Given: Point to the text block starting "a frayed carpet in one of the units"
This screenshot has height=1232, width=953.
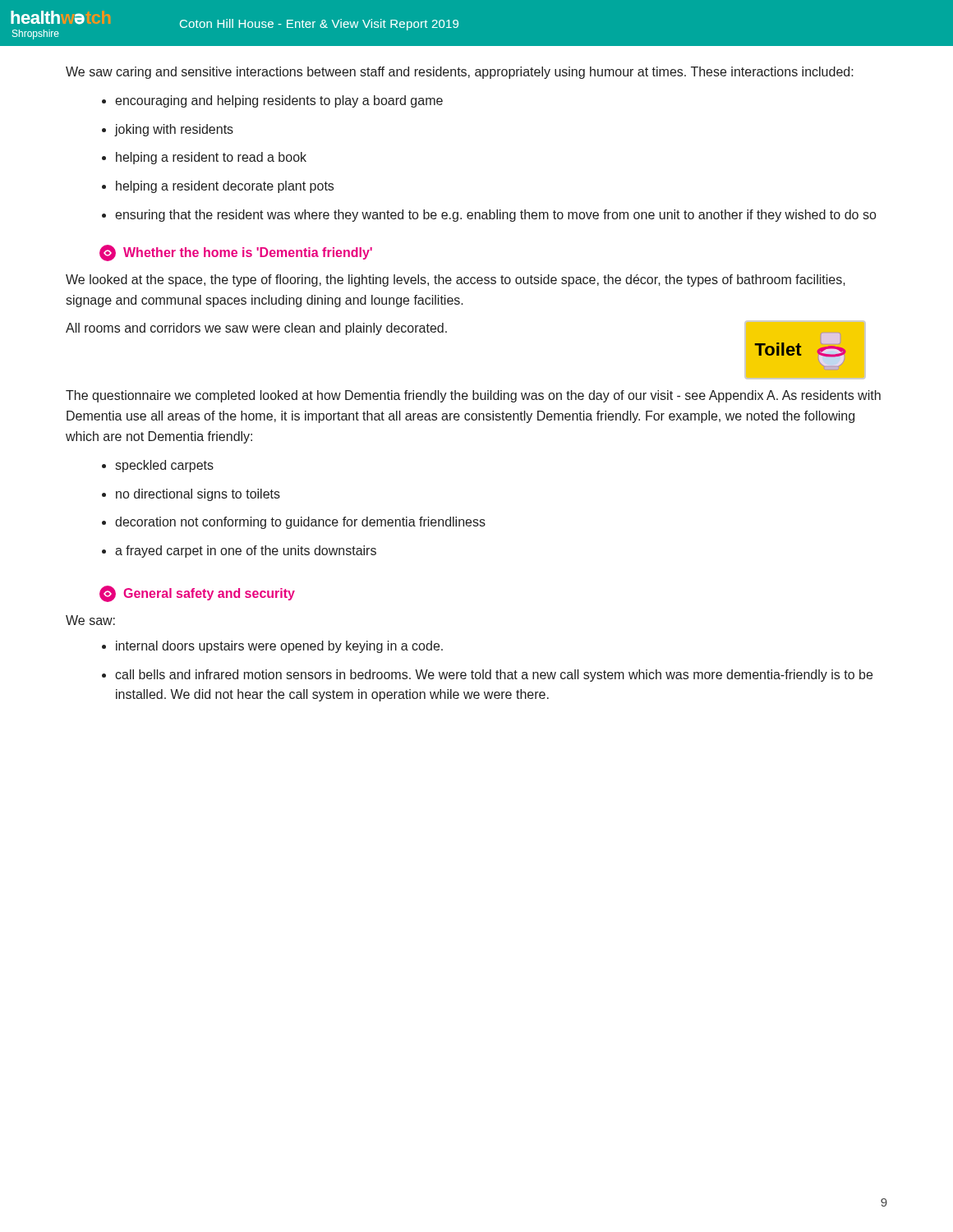Looking at the screenshot, I should tap(246, 551).
